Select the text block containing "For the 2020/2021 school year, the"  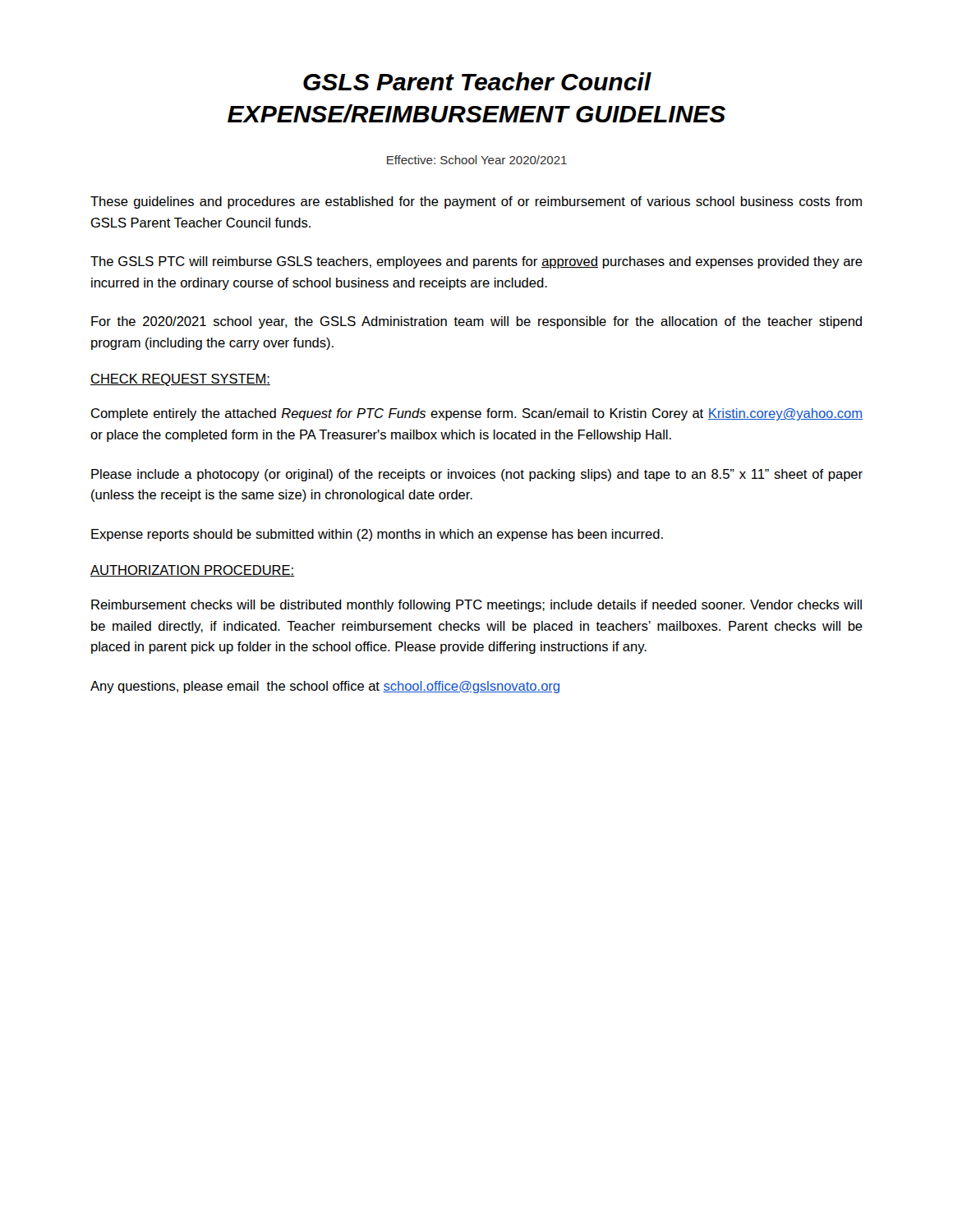tap(476, 332)
